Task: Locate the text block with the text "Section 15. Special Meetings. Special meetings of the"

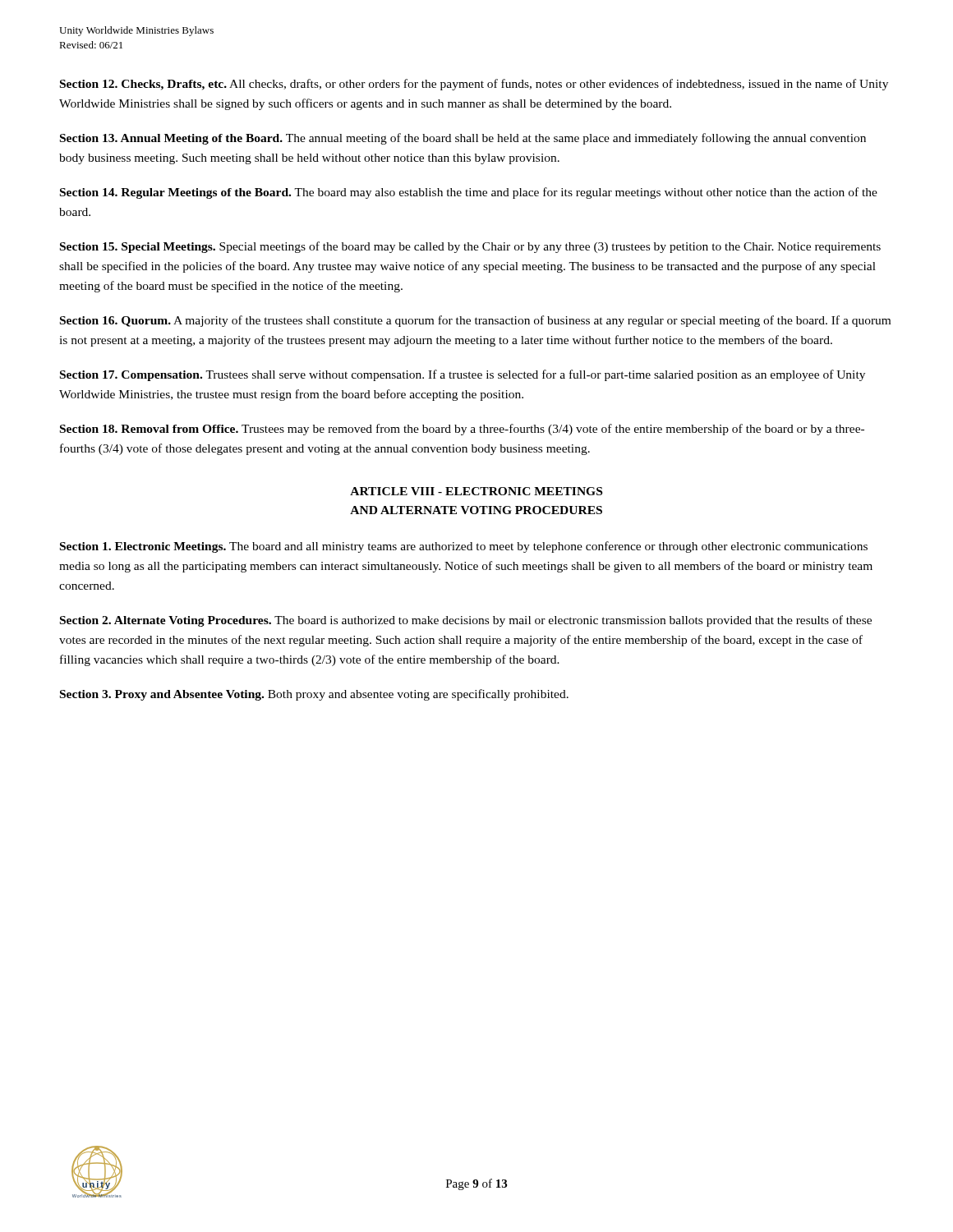Action: [470, 266]
